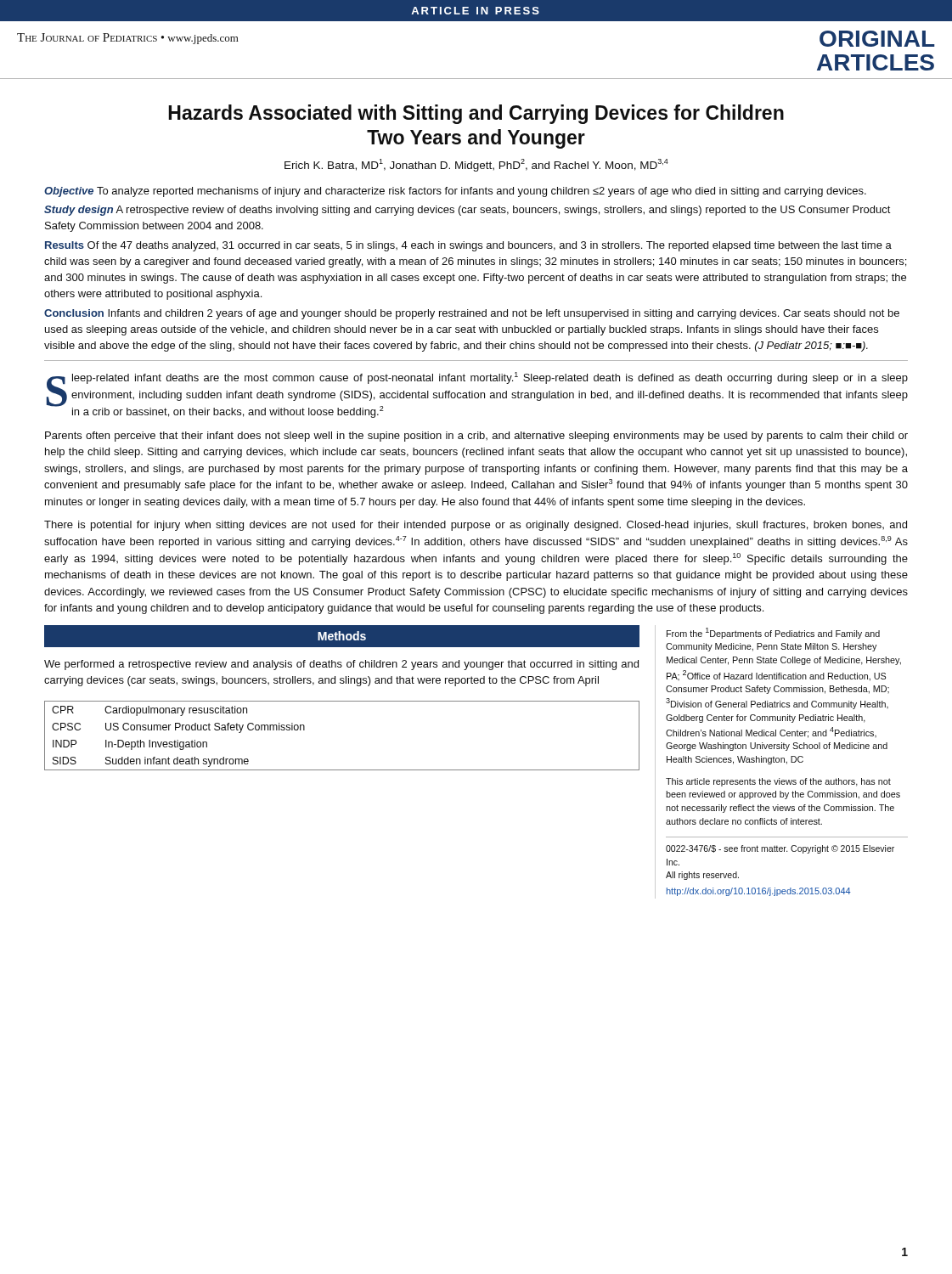
Task: Find the text block with the text "Conclusion Infants and children"
Action: click(x=472, y=329)
